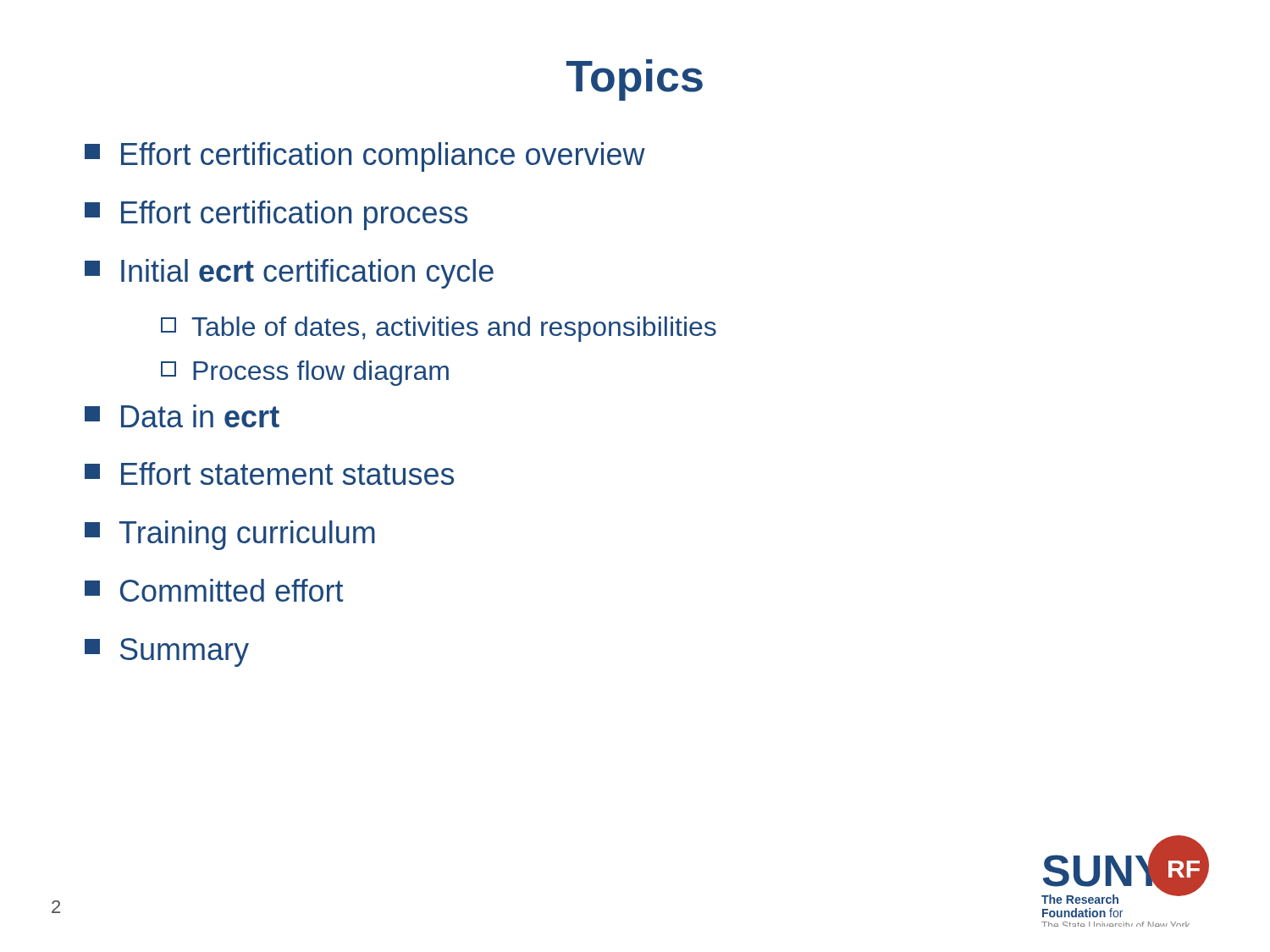Click on the region starting "Effort certification process"

click(x=277, y=213)
